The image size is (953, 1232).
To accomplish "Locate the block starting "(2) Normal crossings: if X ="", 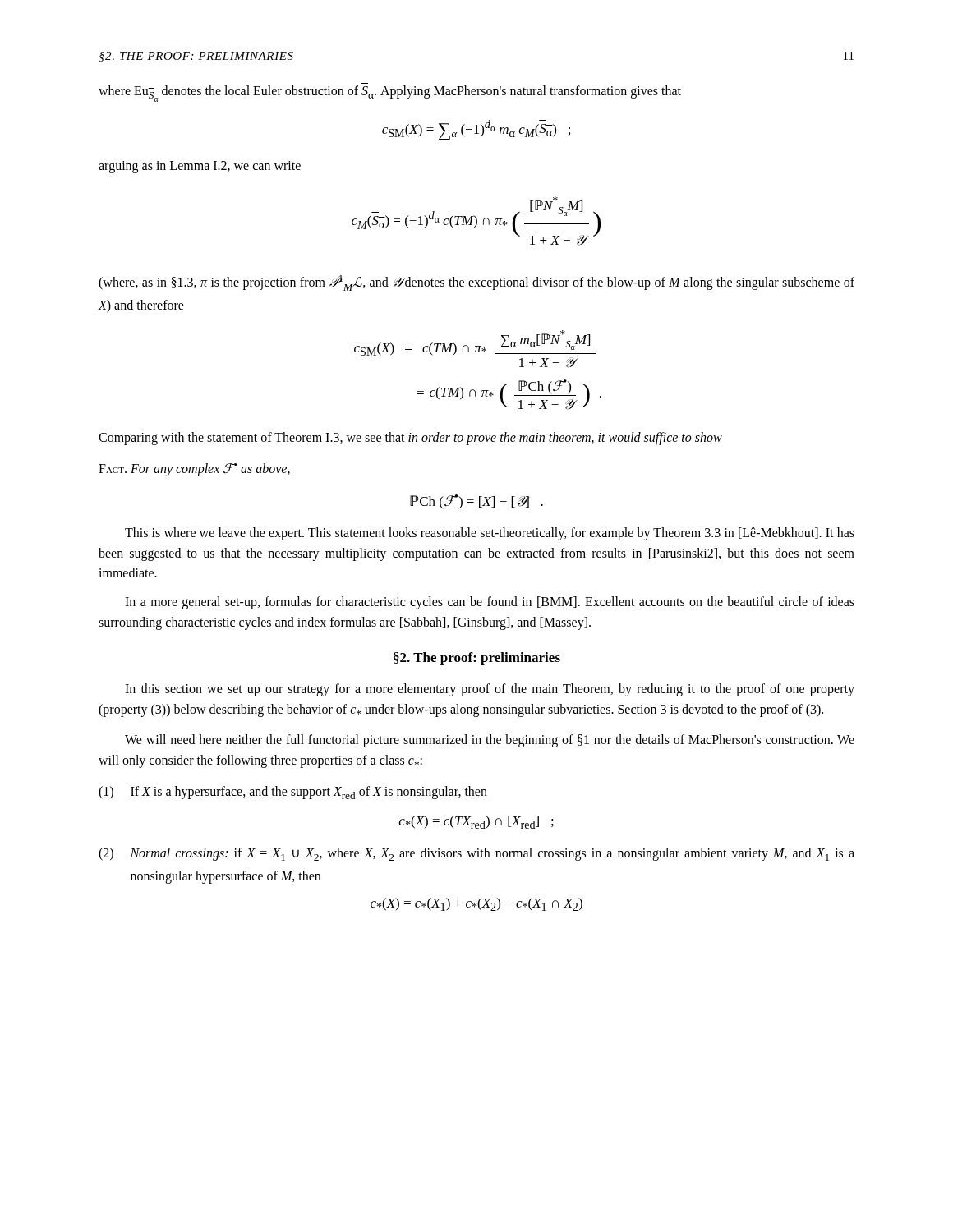I will click(476, 865).
